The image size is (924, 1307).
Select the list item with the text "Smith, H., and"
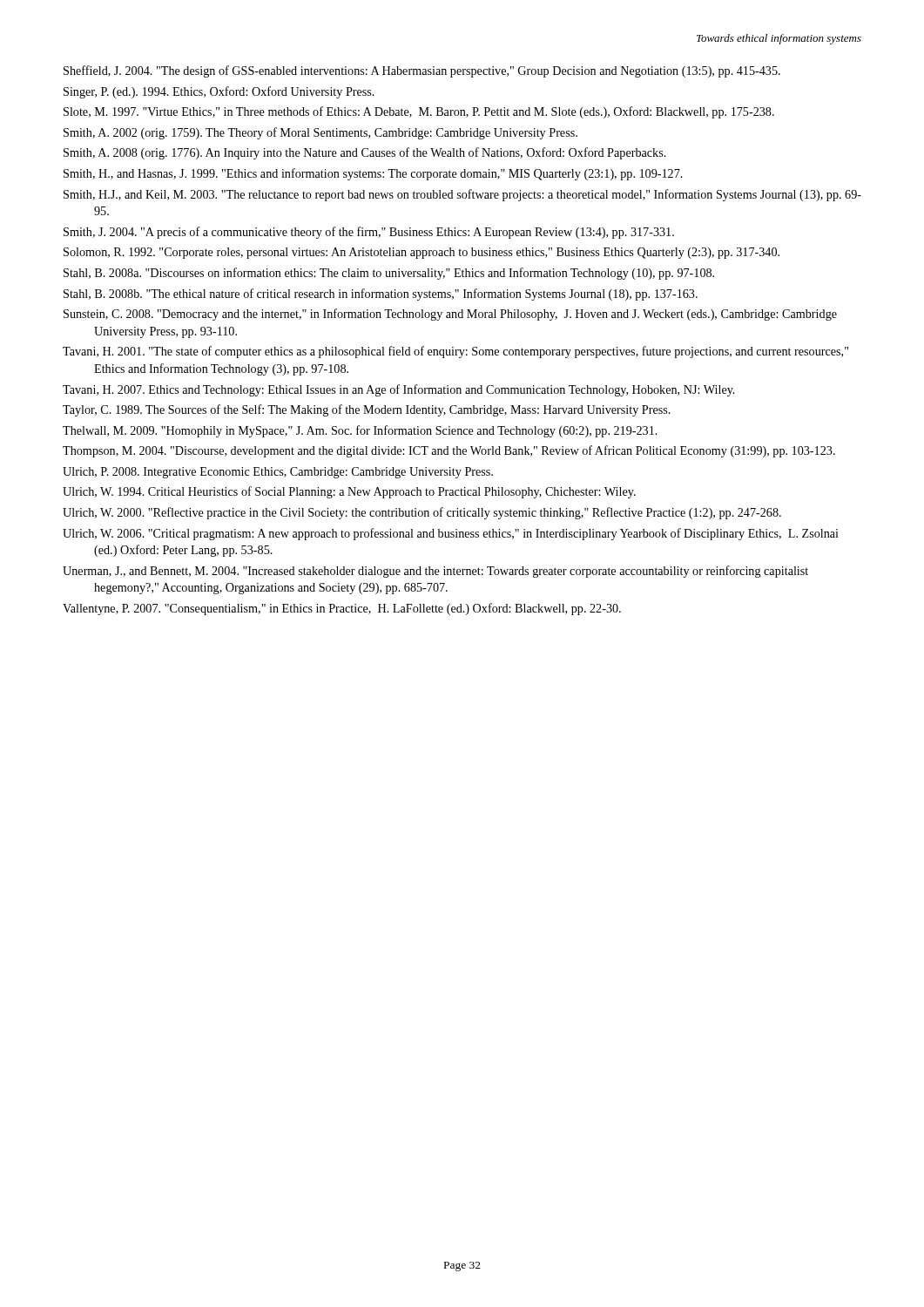click(373, 173)
